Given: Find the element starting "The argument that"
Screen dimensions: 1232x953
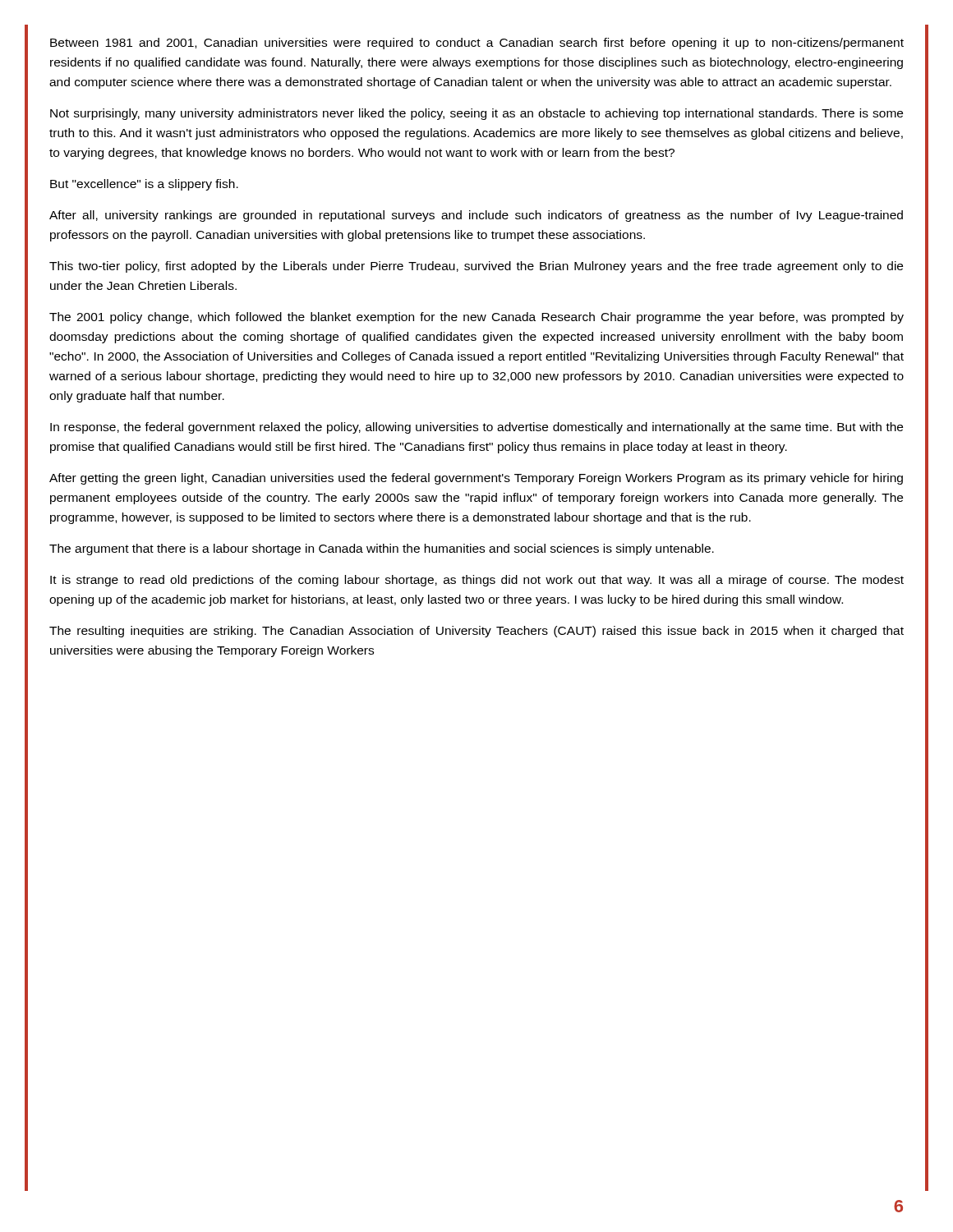Looking at the screenshot, I should click(x=382, y=549).
